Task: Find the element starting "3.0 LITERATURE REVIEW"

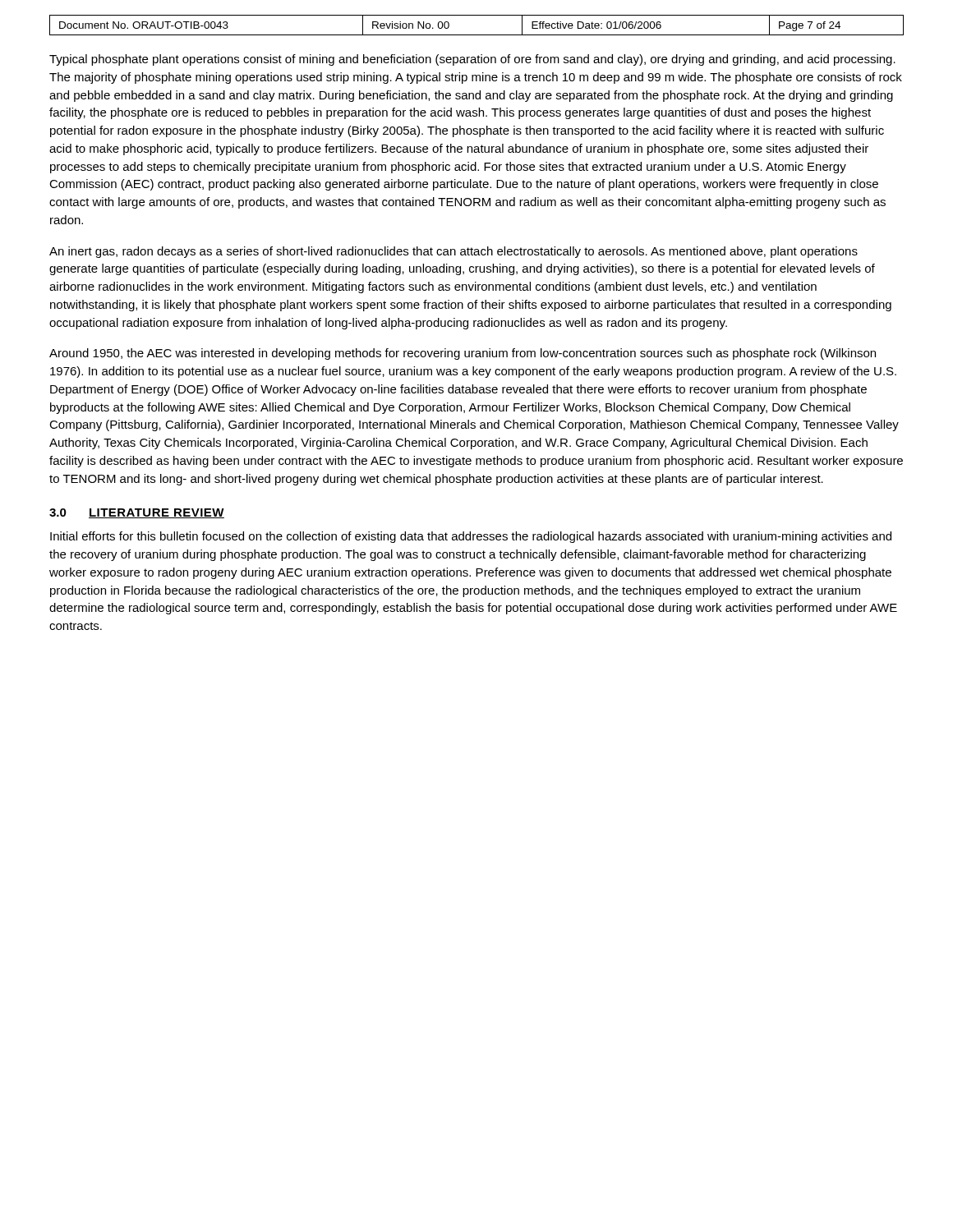Action: (x=137, y=512)
